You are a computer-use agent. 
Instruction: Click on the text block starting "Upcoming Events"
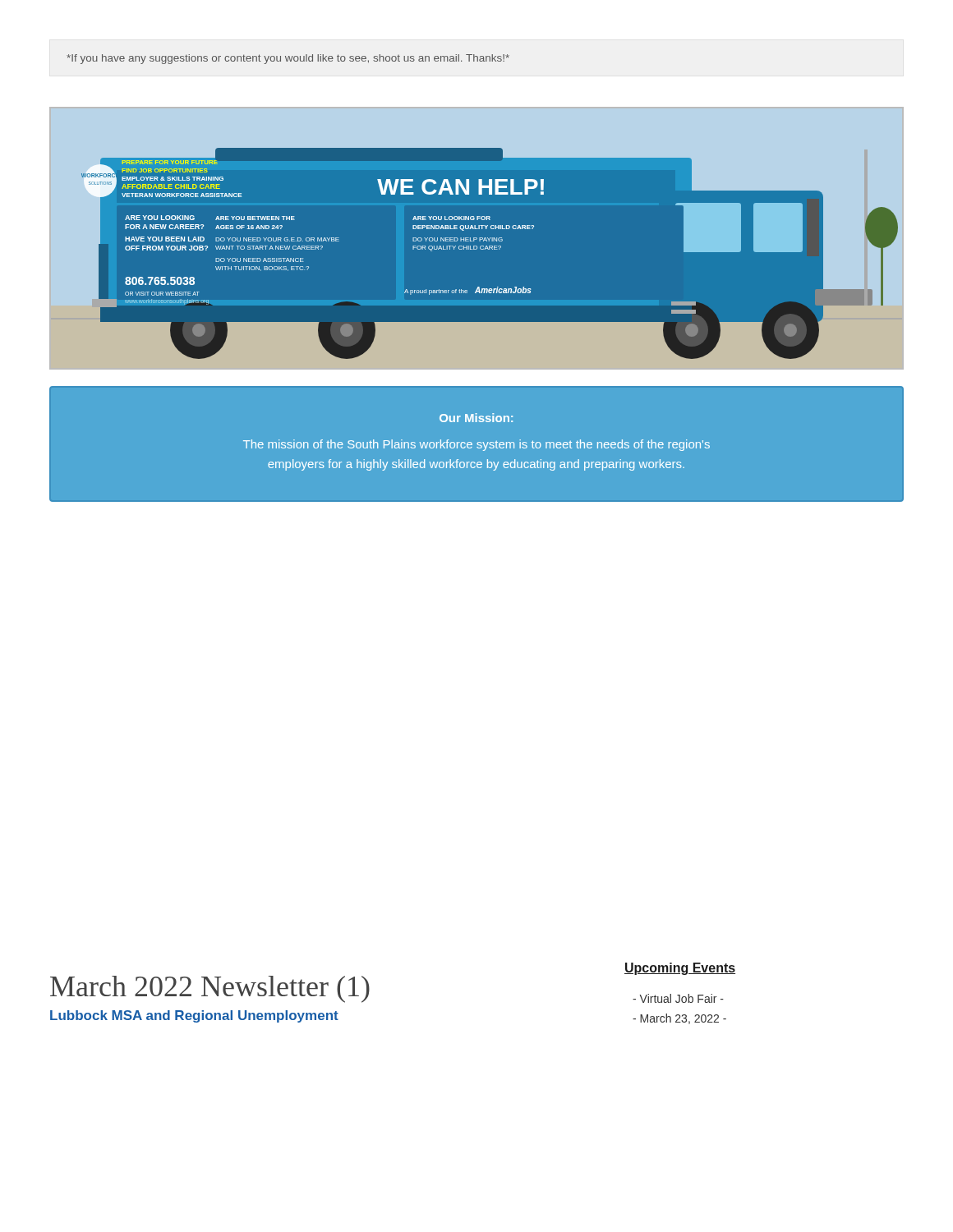click(x=680, y=969)
